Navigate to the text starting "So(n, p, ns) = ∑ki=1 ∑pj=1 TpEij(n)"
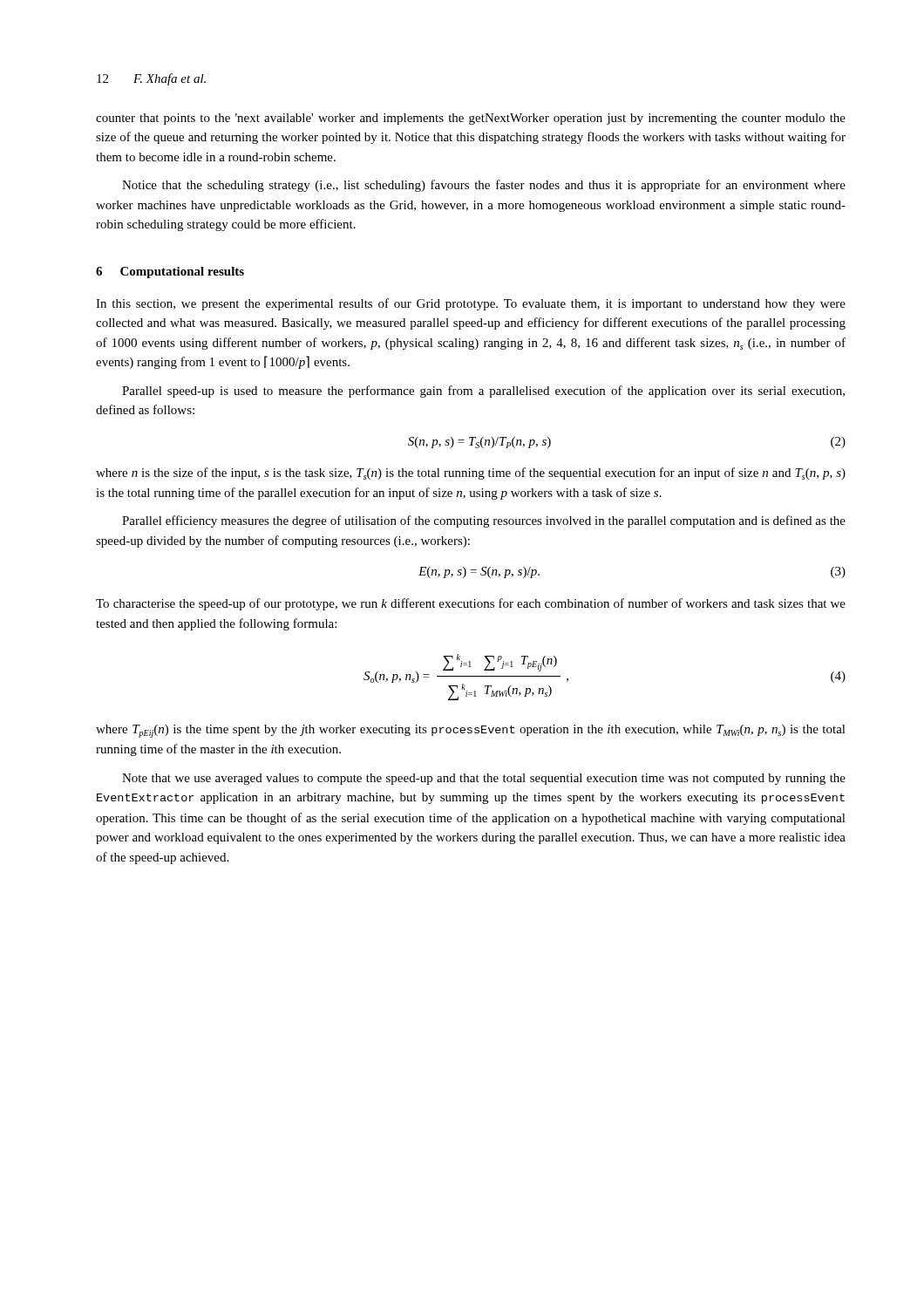 (x=484, y=676)
